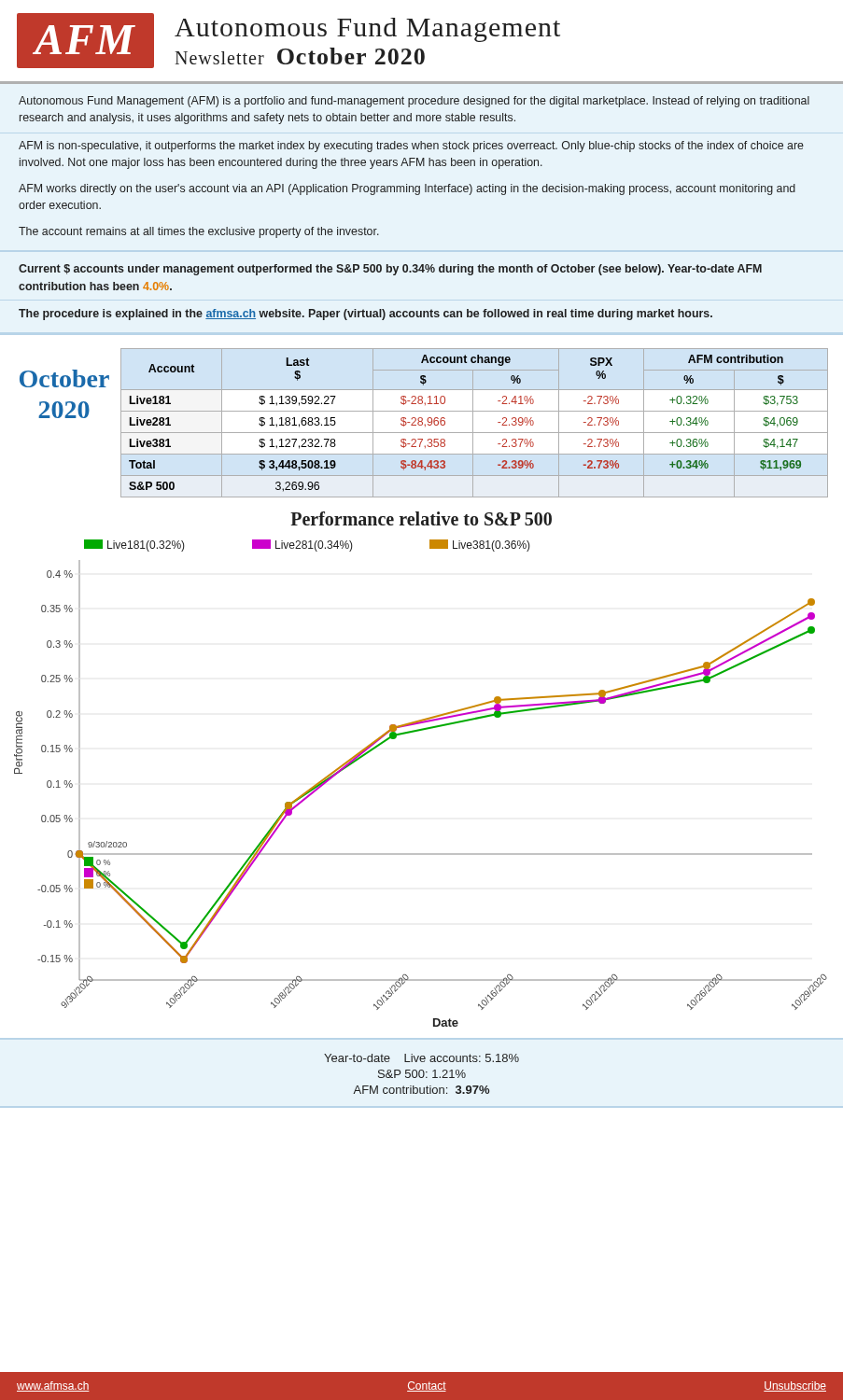
Task: Where is the passage that starts "Autonomous Fund Management (AFM) is a"?
Action: coord(414,109)
